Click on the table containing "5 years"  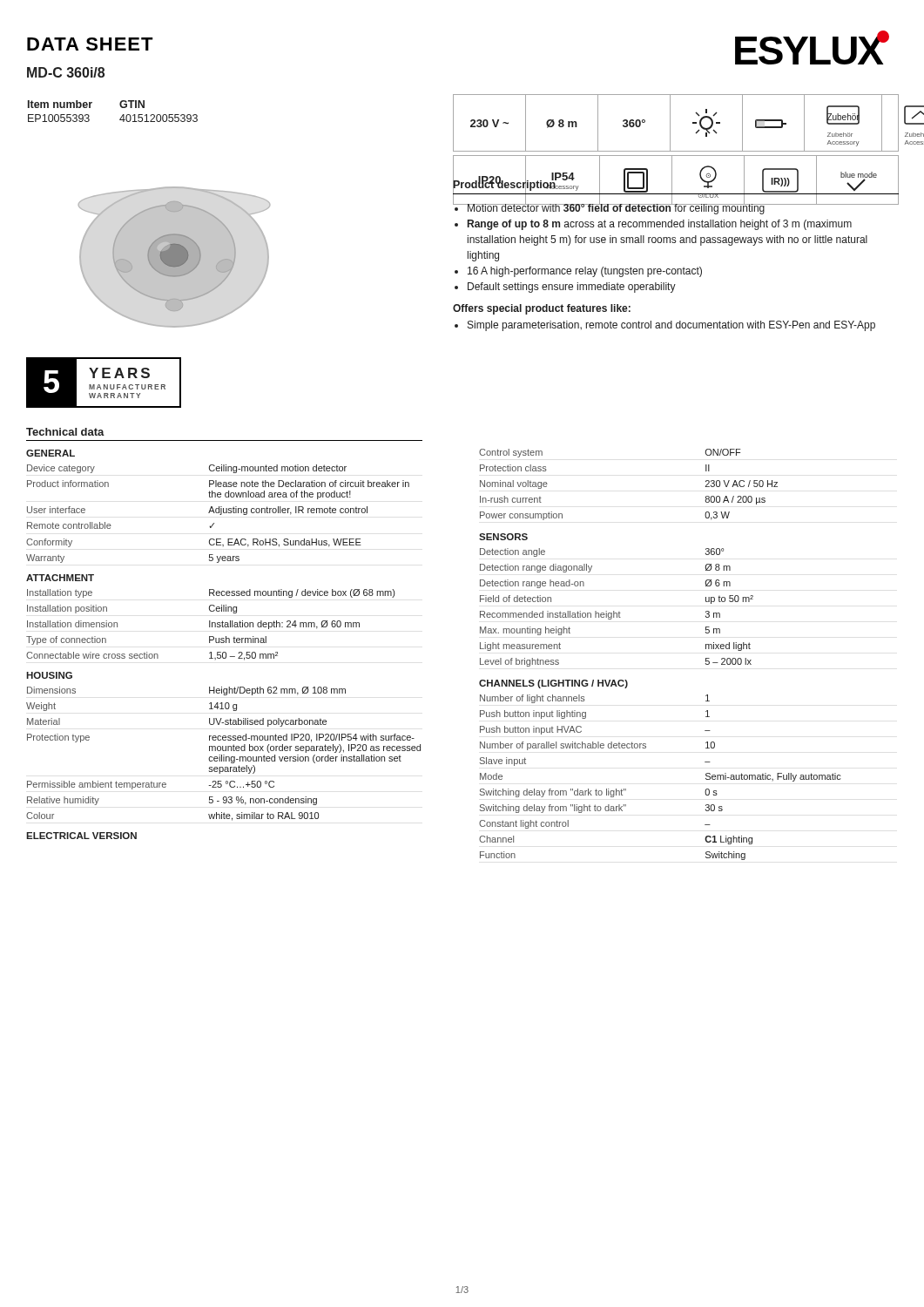click(x=224, y=513)
